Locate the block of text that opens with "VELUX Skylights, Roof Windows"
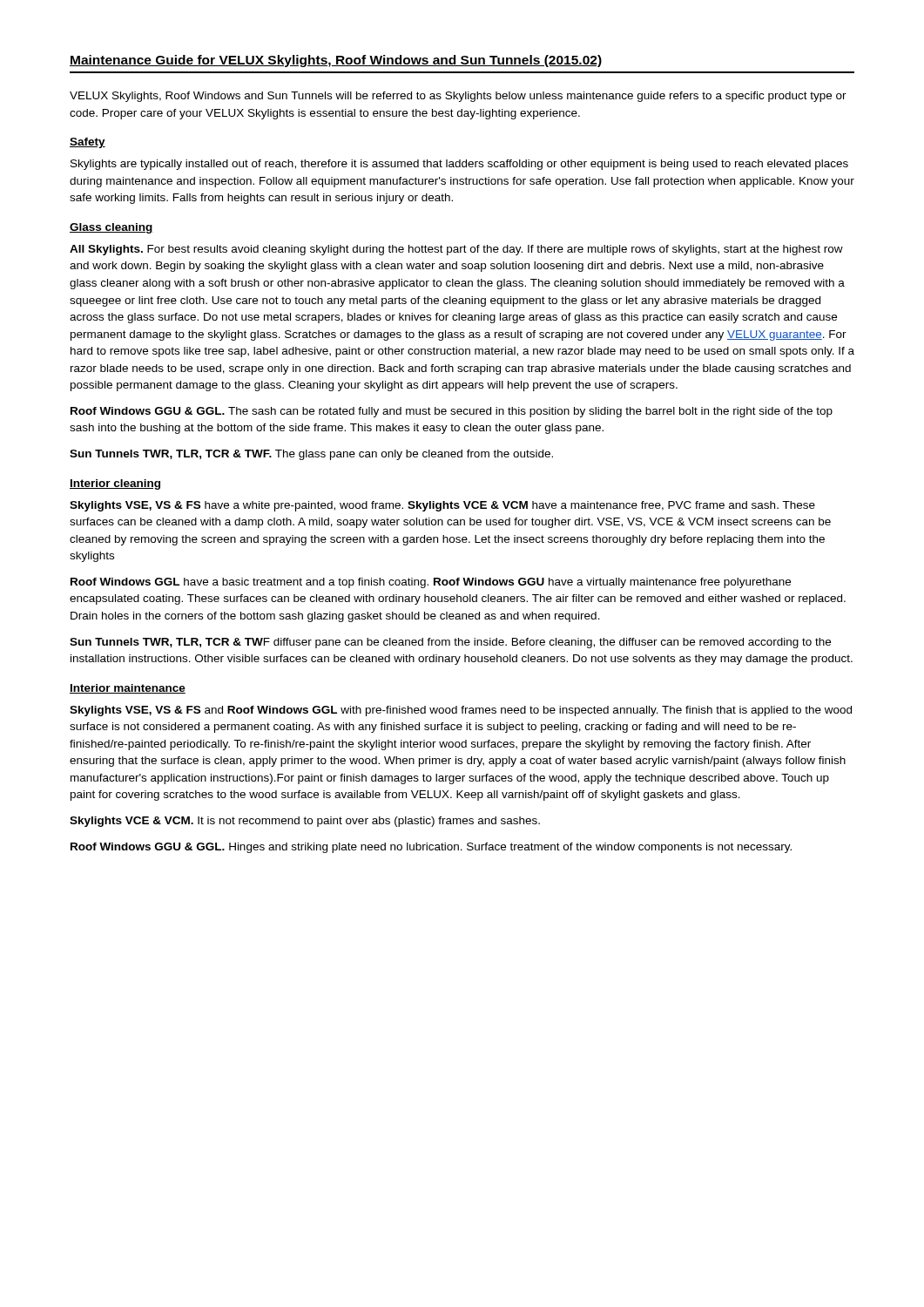The width and height of the screenshot is (924, 1307). click(458, 104)
